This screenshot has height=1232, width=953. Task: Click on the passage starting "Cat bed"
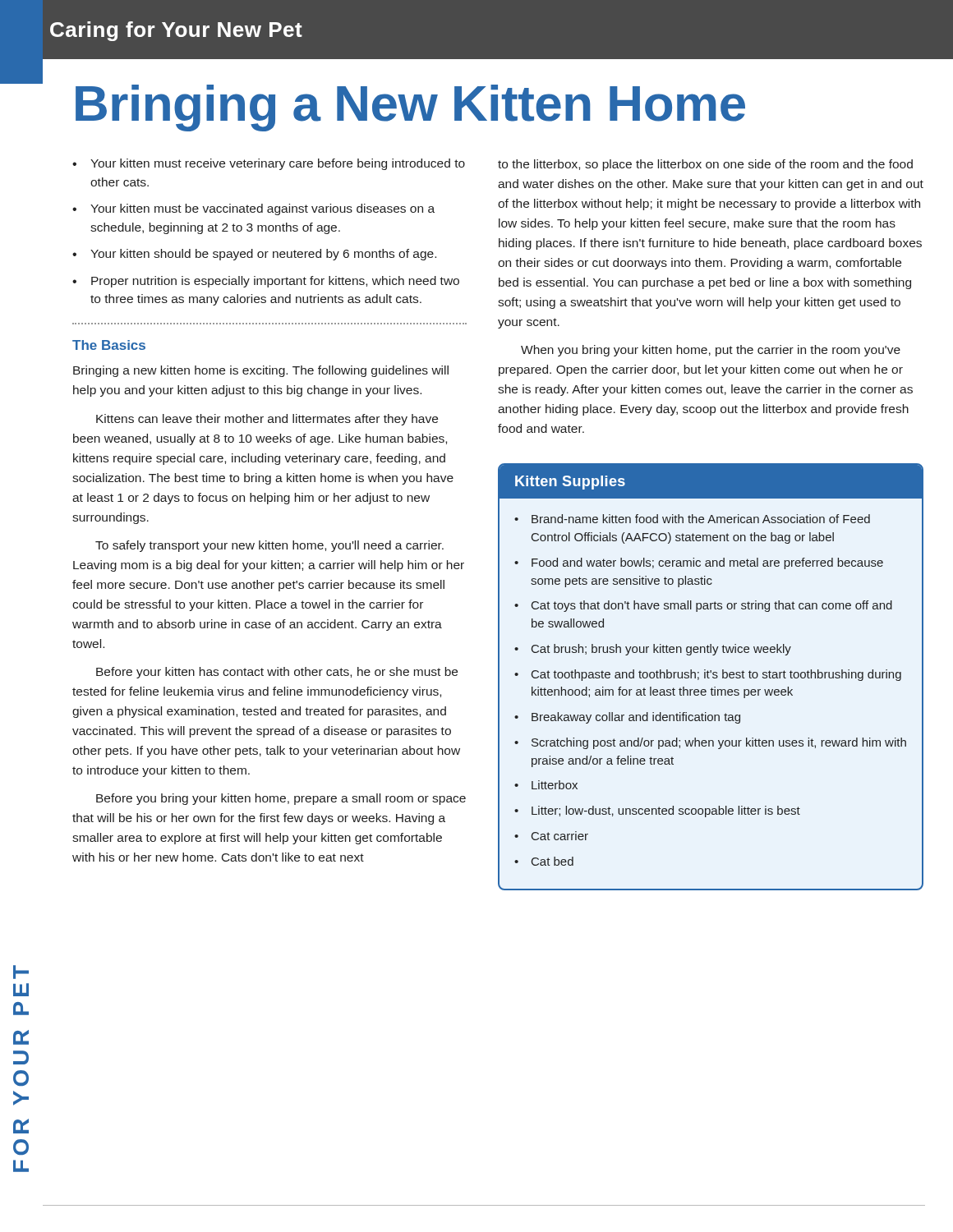(x=552, y=861)
